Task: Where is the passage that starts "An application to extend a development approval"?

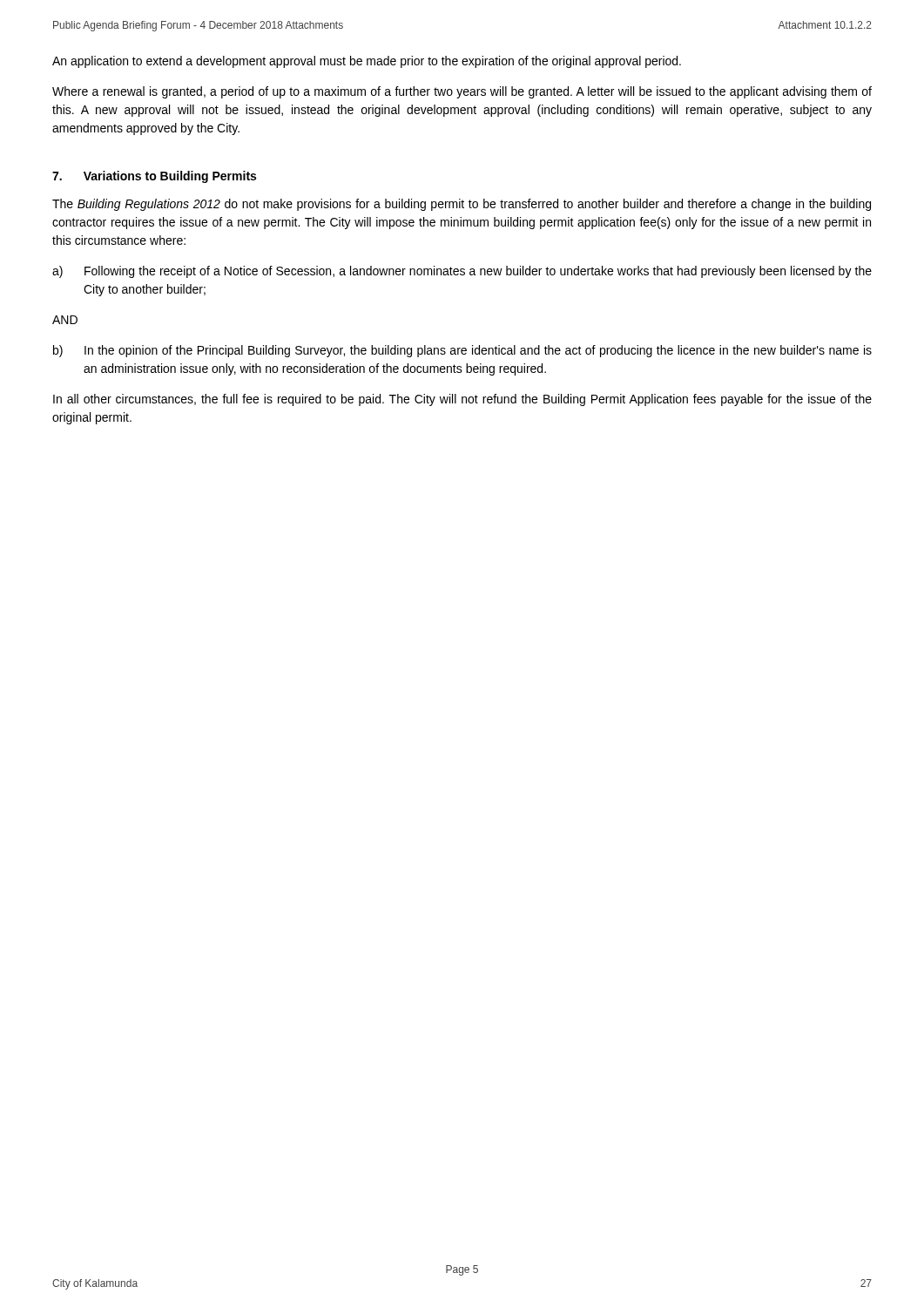Action: click(x=462, y=61)
